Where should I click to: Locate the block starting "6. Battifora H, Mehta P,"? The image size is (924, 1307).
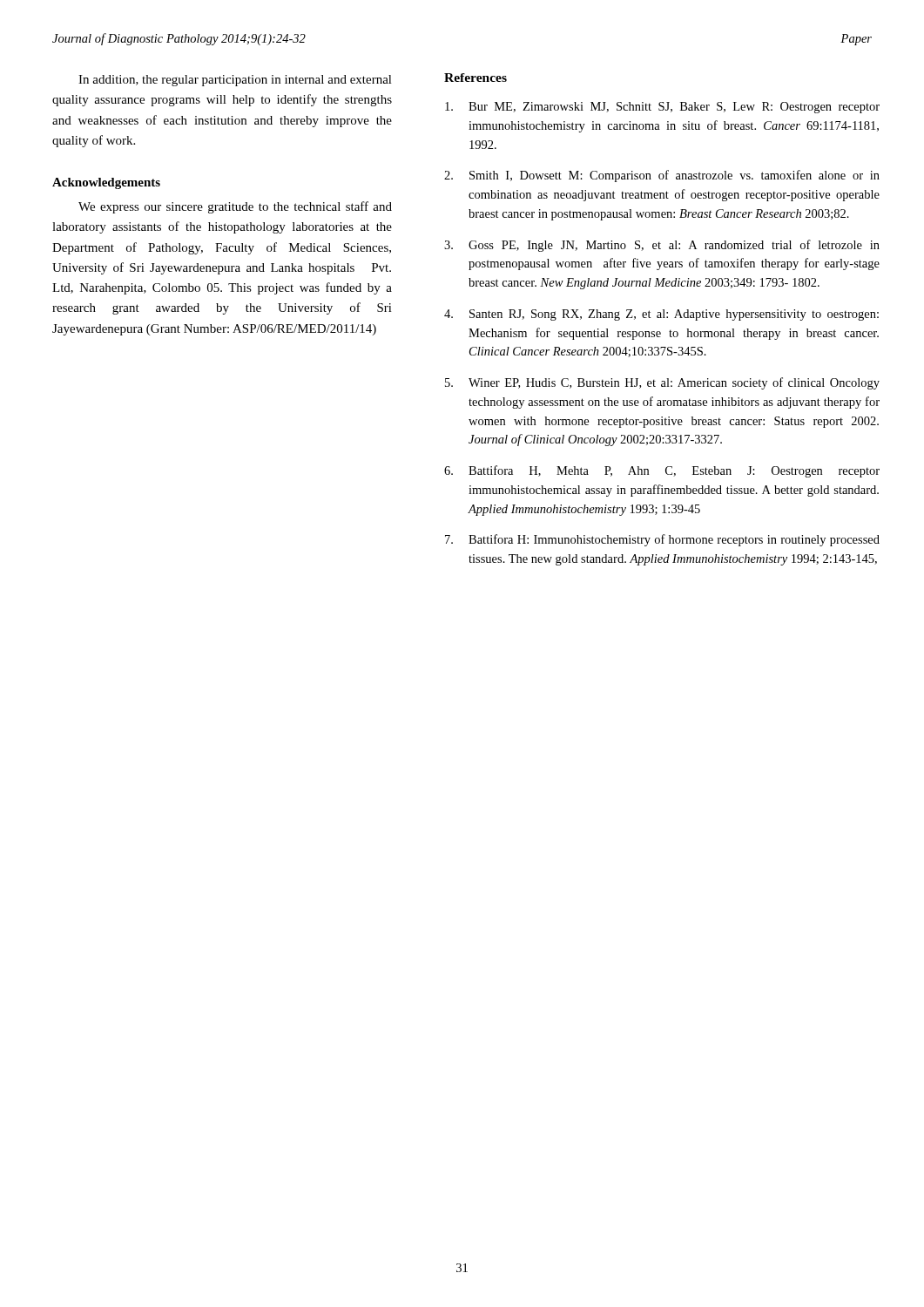coord(662,490)
